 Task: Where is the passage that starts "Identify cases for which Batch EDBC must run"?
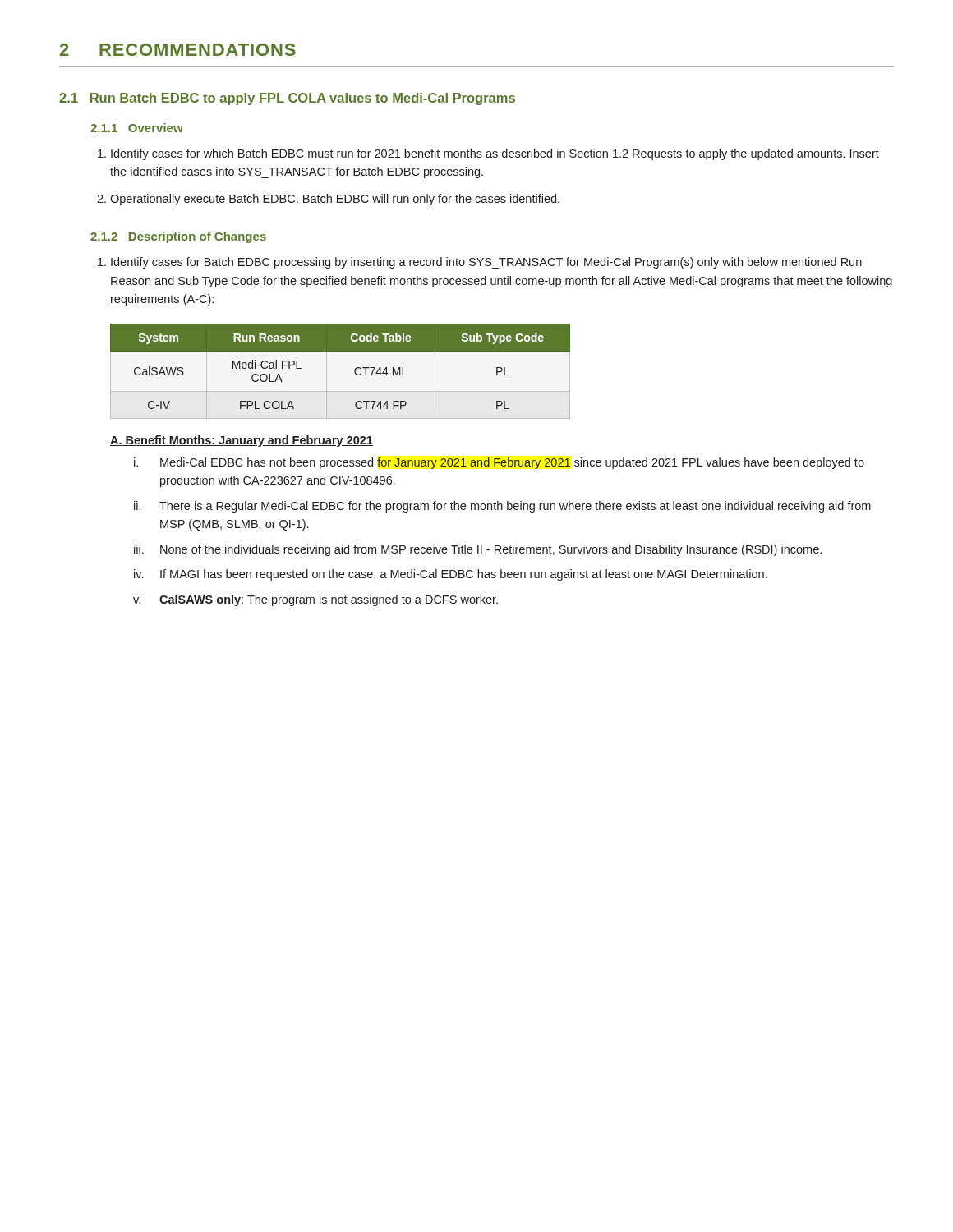tap(494, 163)
